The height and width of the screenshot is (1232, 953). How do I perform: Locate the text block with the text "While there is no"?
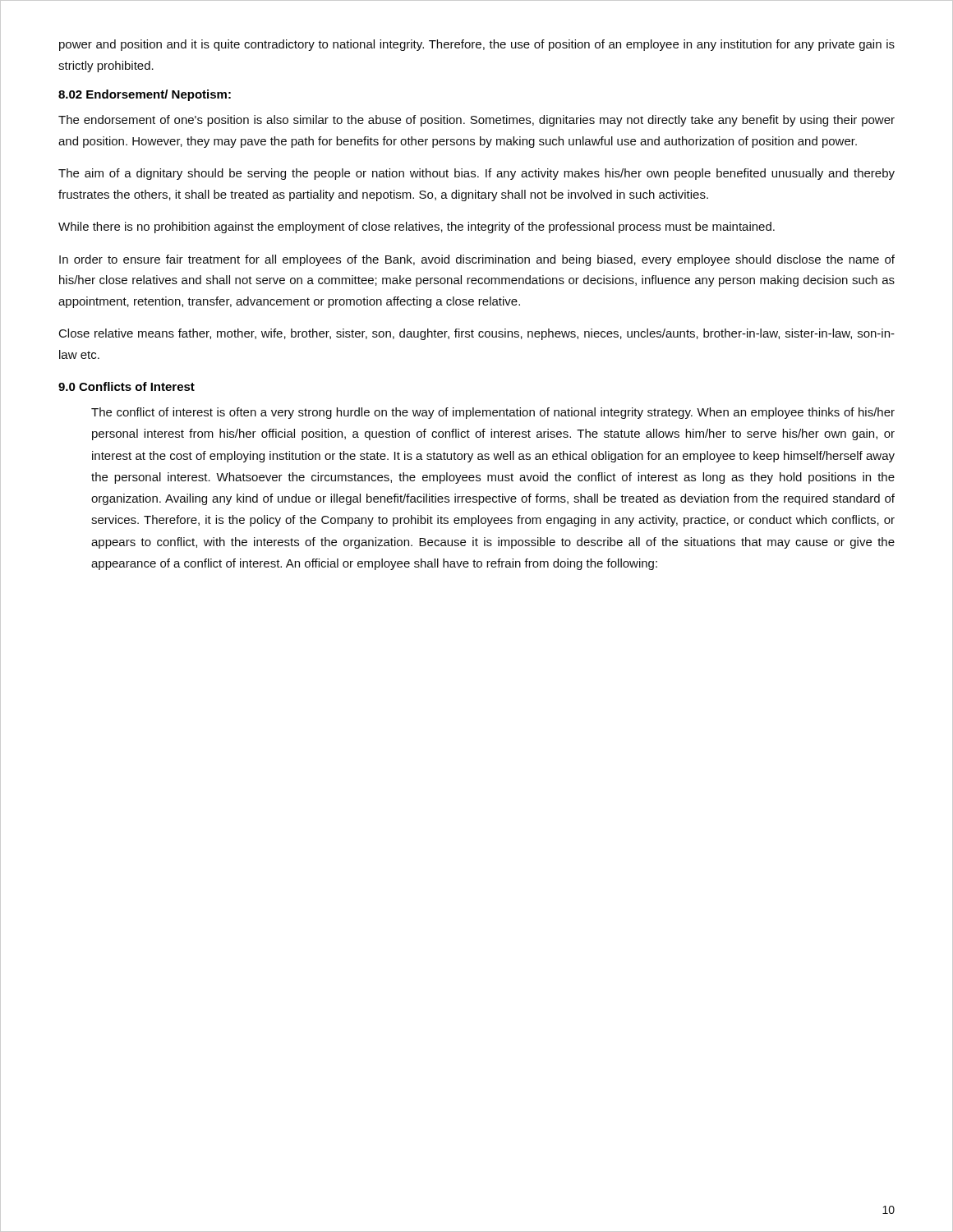417,226
